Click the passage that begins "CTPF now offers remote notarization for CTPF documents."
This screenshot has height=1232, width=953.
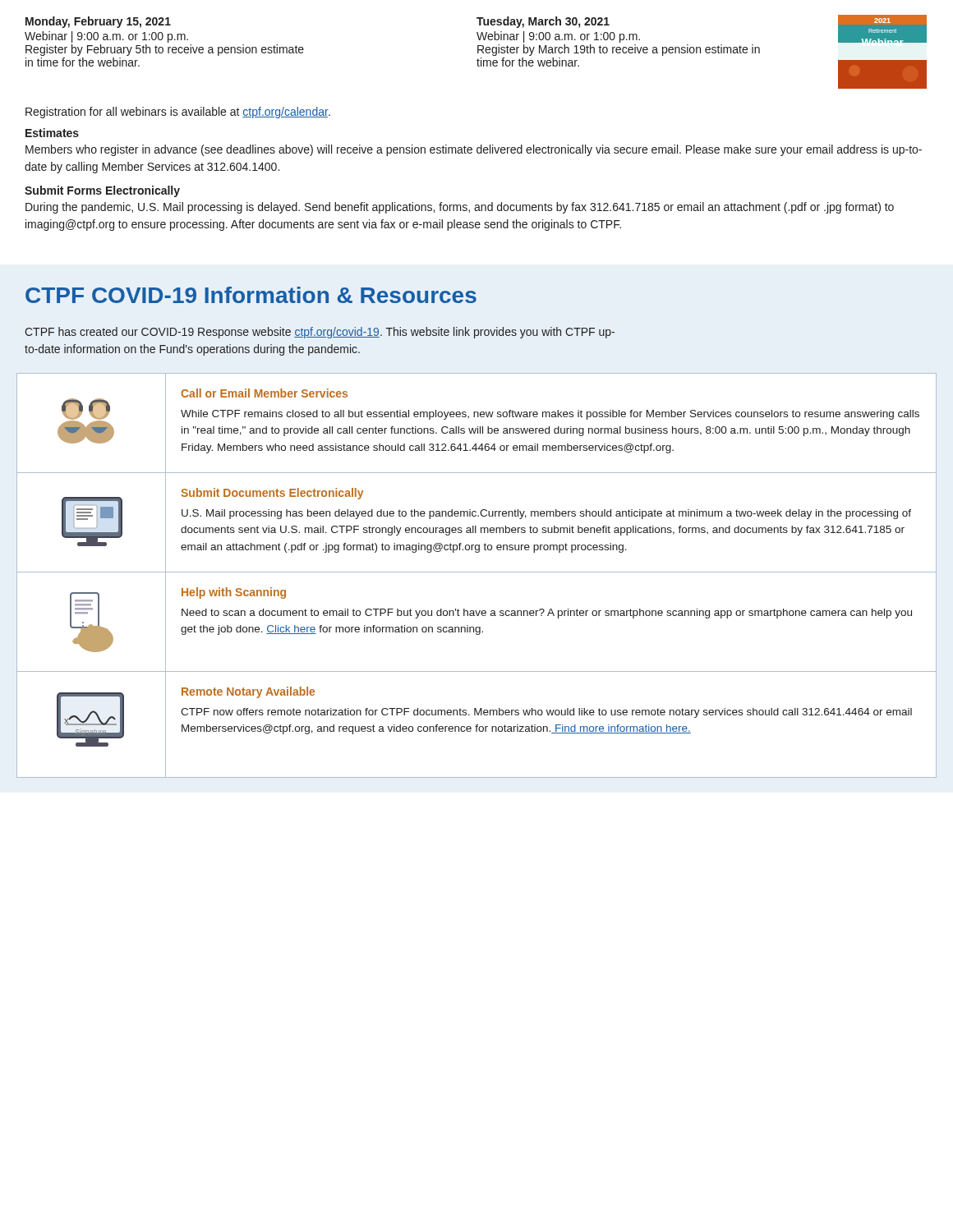(547, 720)
